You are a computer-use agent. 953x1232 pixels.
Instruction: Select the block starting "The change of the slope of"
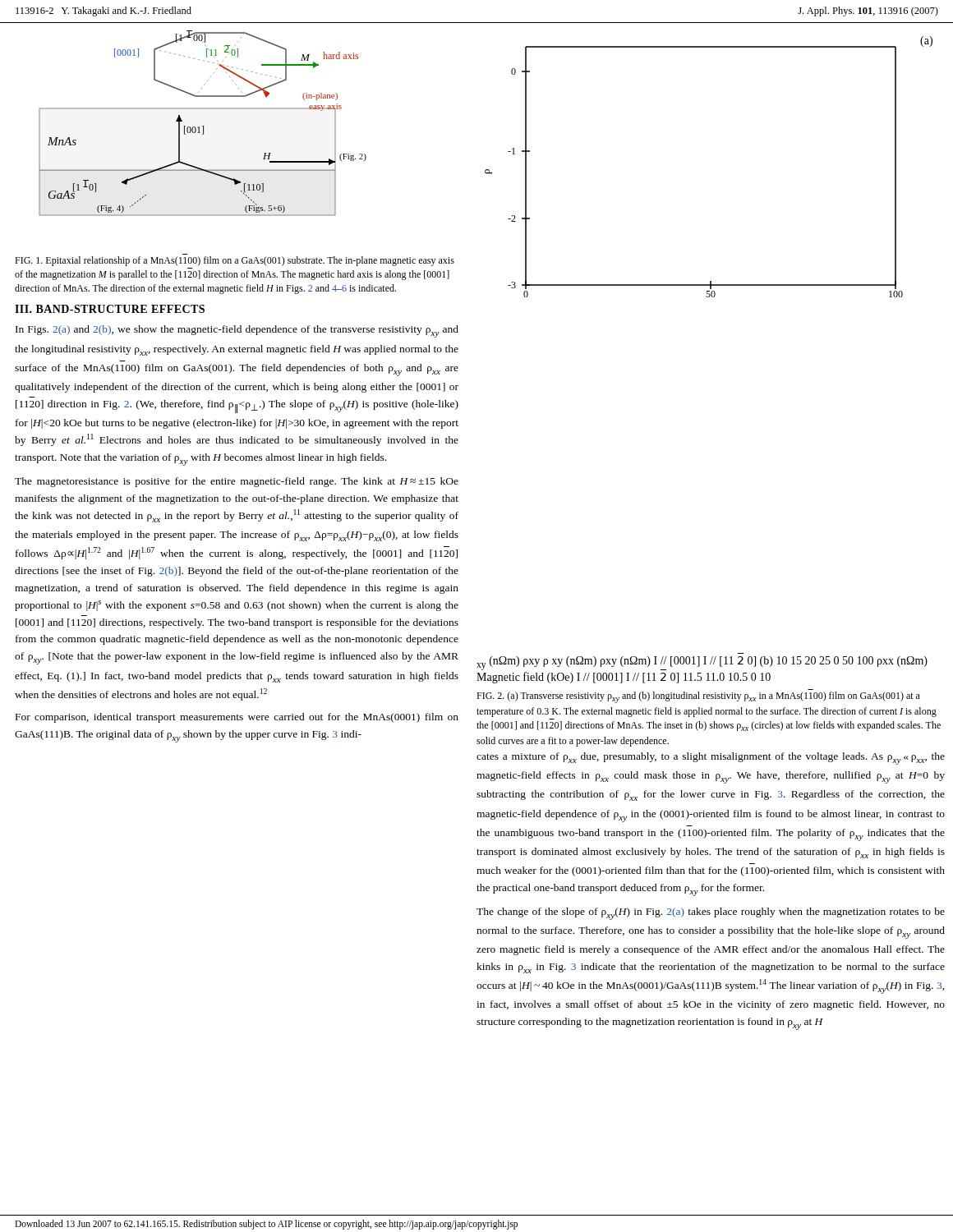711,967
